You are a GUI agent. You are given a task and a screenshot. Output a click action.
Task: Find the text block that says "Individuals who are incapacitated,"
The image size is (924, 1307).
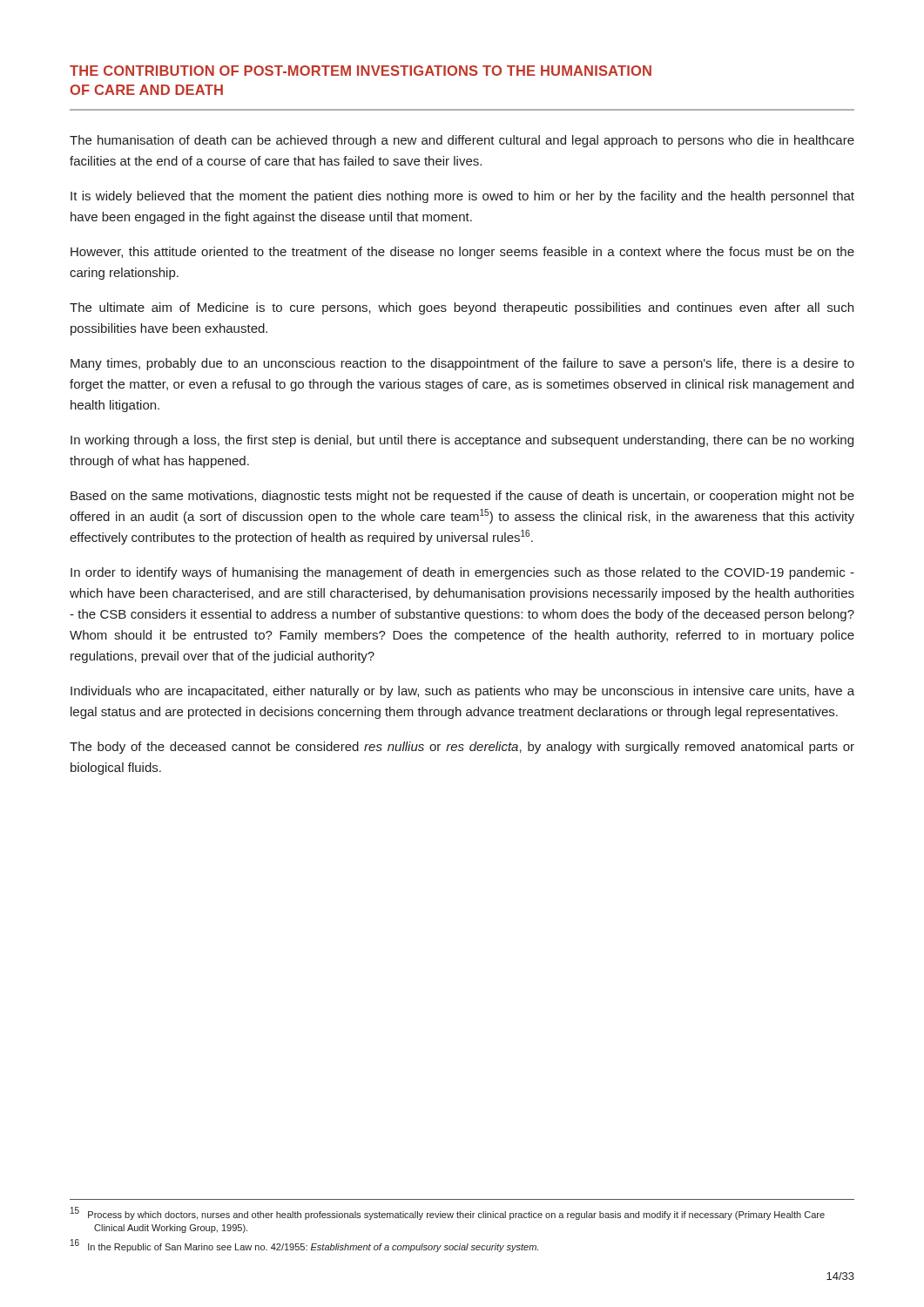pyautogui.click(x=462, y=701)
